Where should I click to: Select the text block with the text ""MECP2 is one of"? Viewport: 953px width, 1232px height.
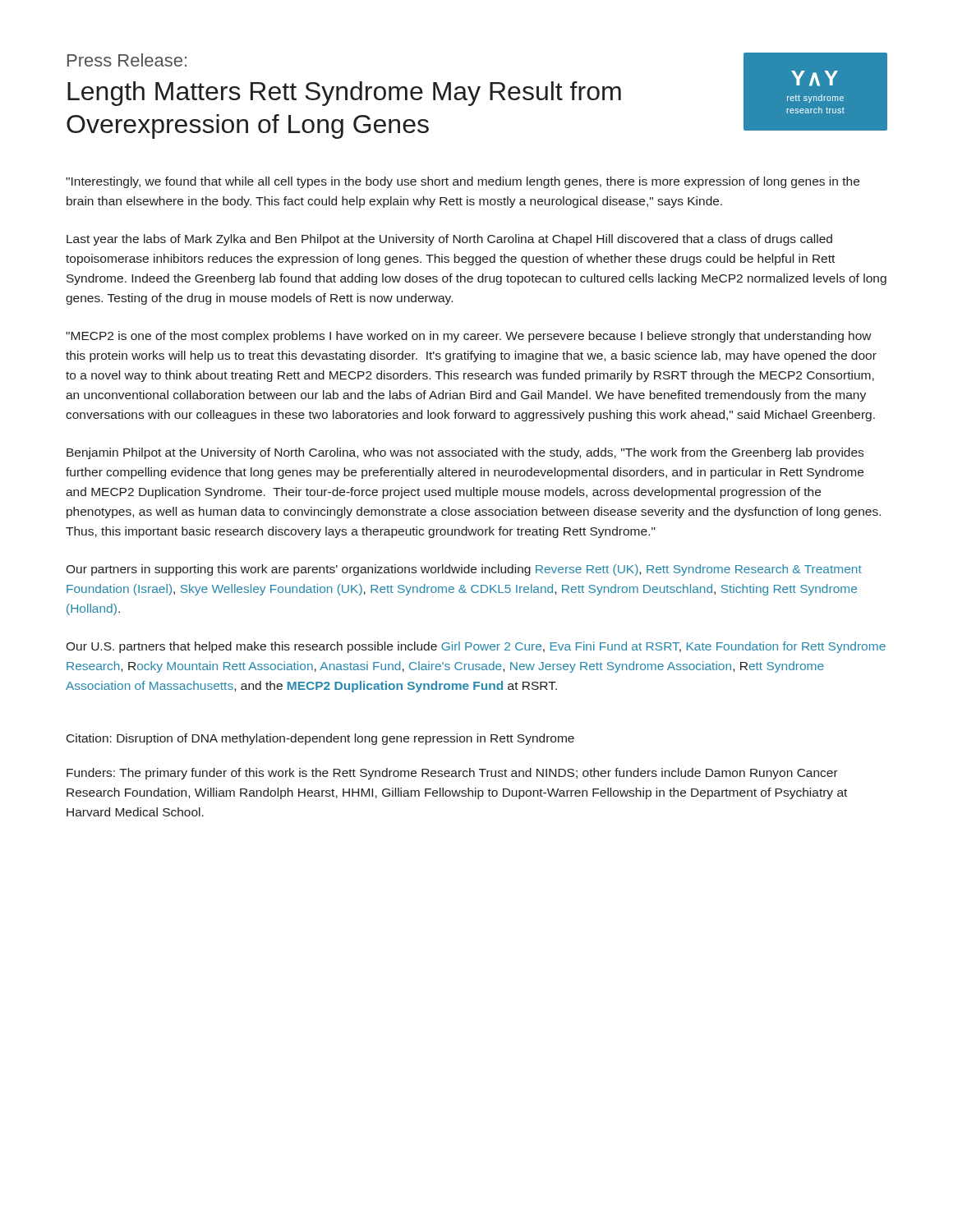pyautogui.click(x=471, y=375)
